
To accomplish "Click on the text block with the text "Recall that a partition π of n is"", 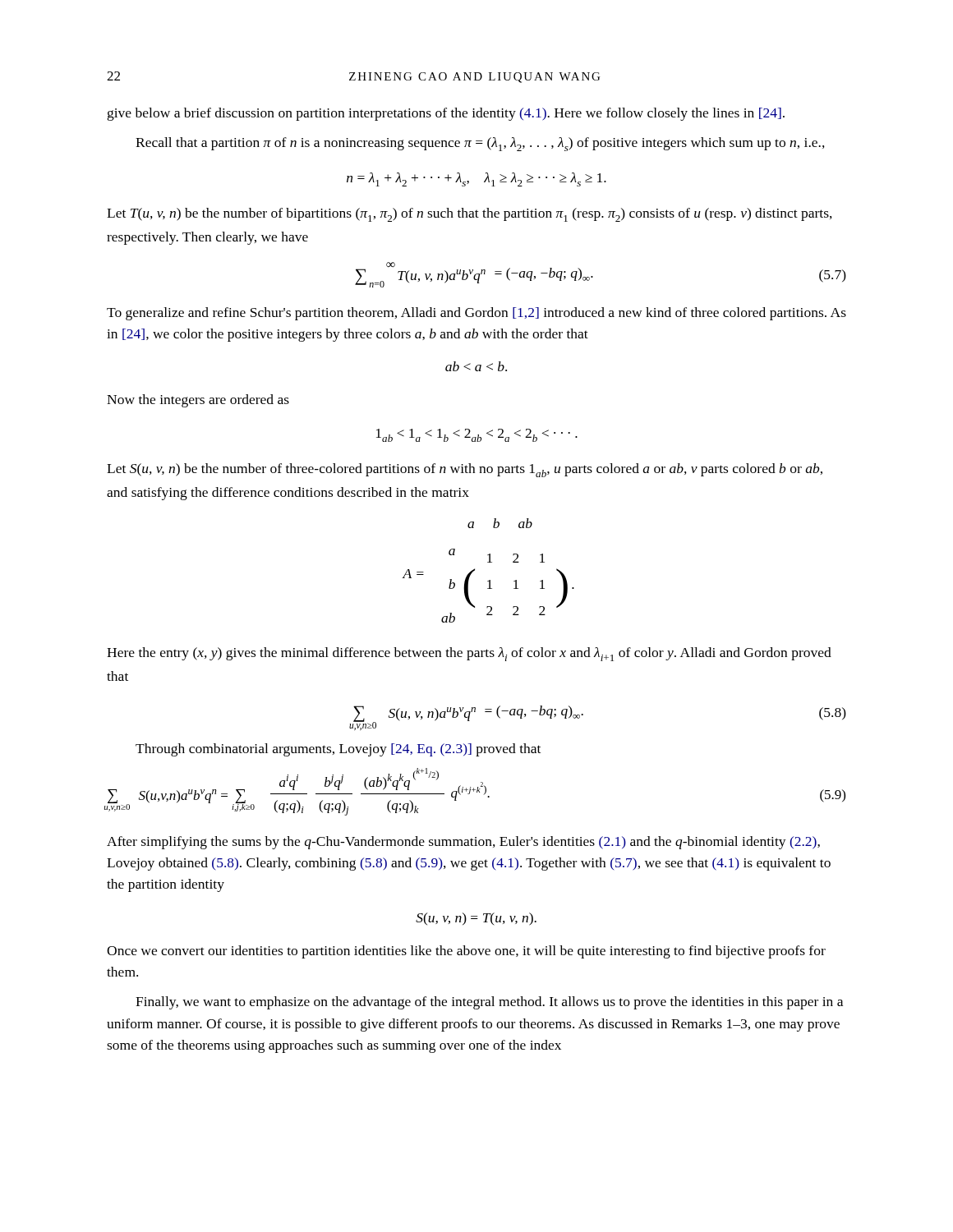I will (476, 143).
